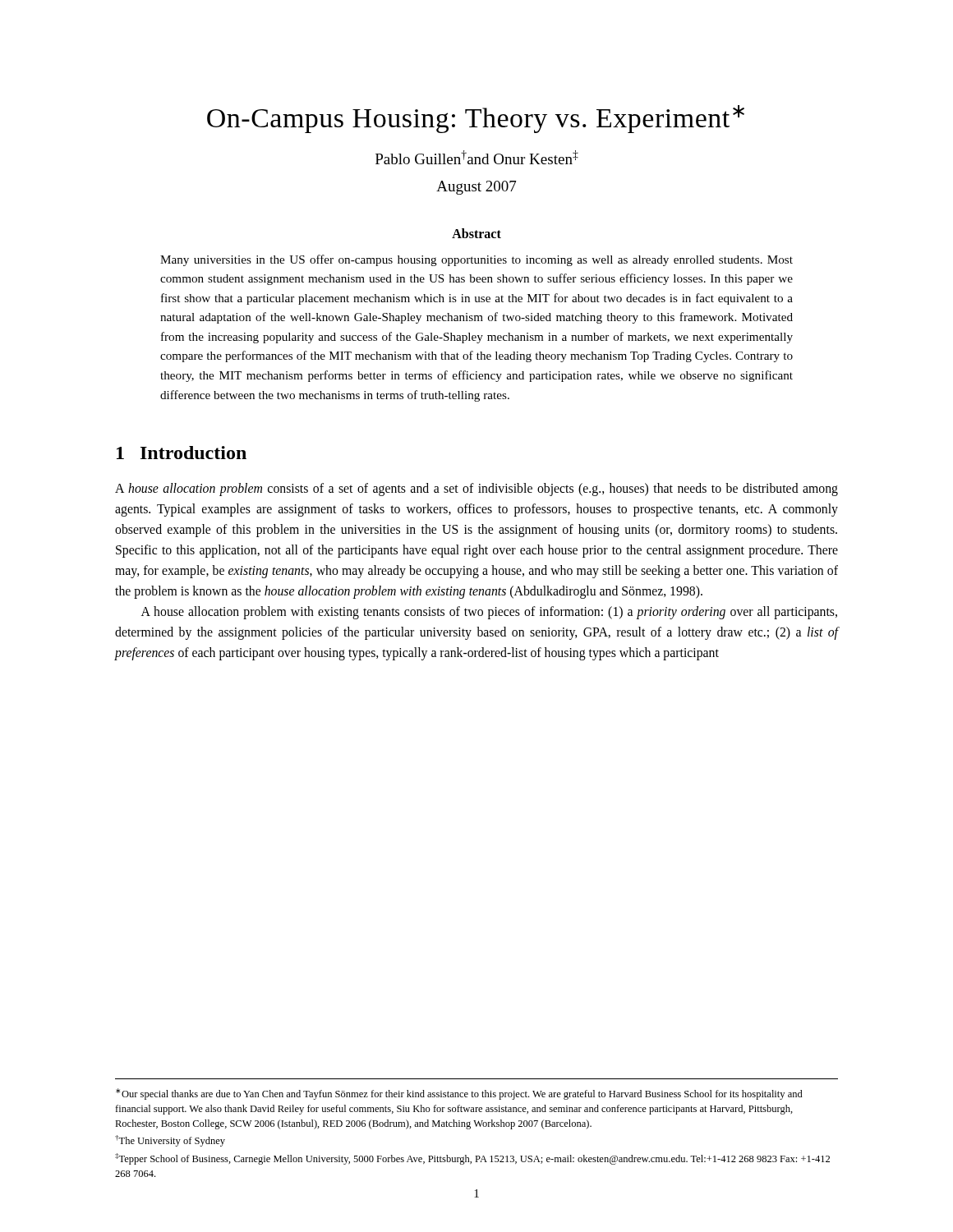The height and width of the screenshot is (1232, 953).
Task: Locate the block of text that opens with "∗Our special thanks are due to Yan"
Action: [x=459, y=1108]
